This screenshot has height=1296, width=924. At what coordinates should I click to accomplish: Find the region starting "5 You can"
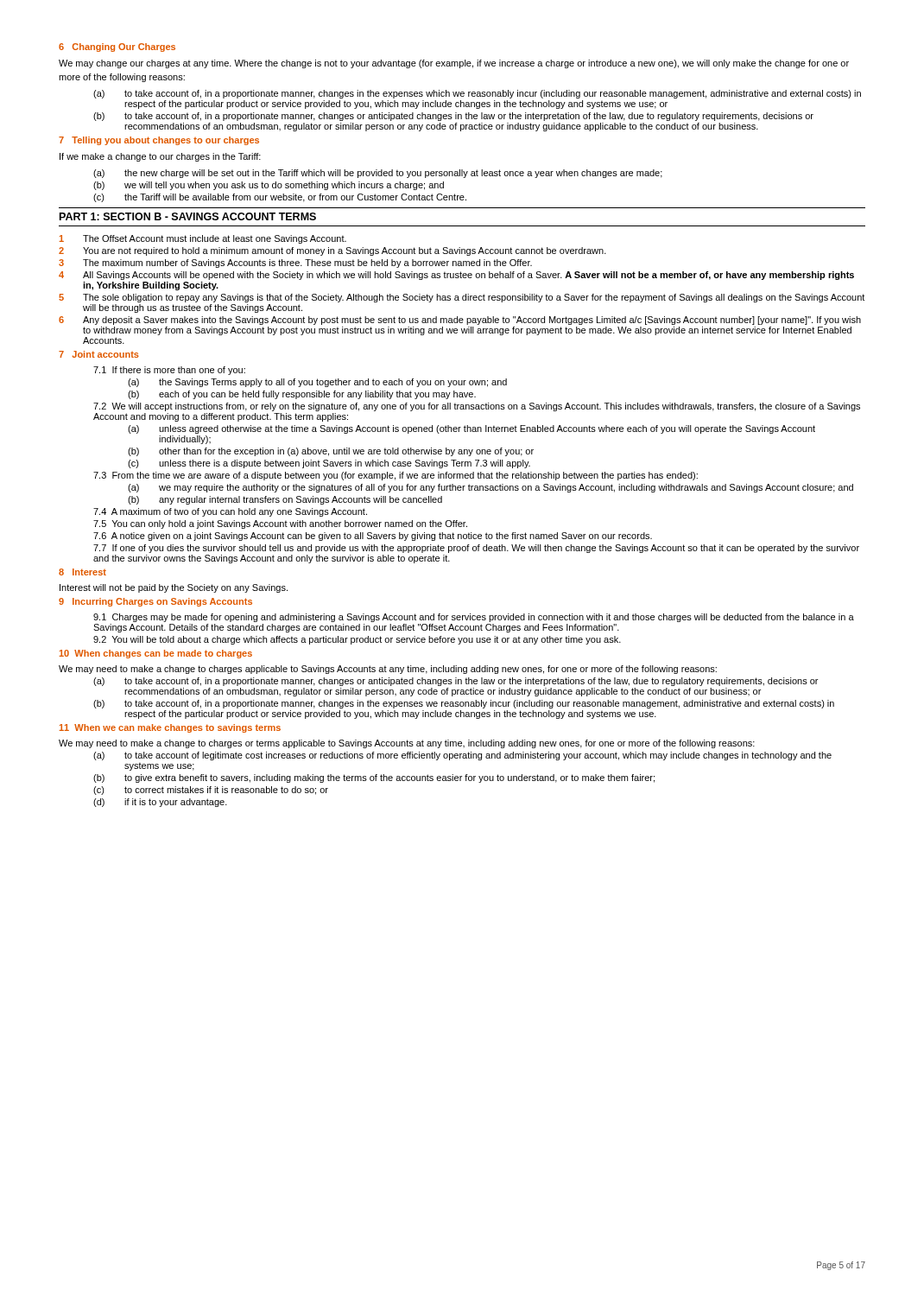(281, 523)
